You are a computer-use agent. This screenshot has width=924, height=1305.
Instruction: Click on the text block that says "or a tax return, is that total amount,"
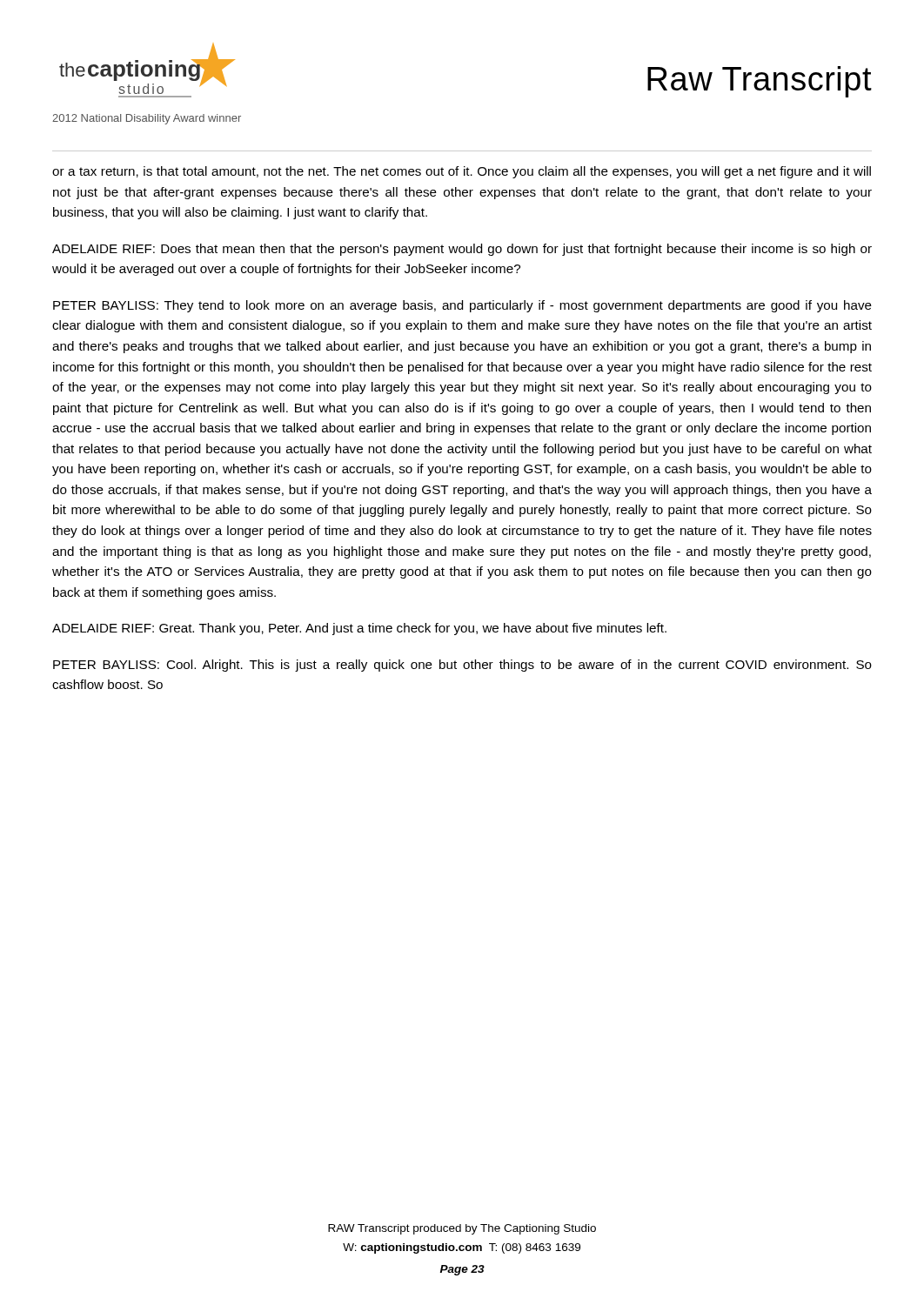click(x=462, y=191)
